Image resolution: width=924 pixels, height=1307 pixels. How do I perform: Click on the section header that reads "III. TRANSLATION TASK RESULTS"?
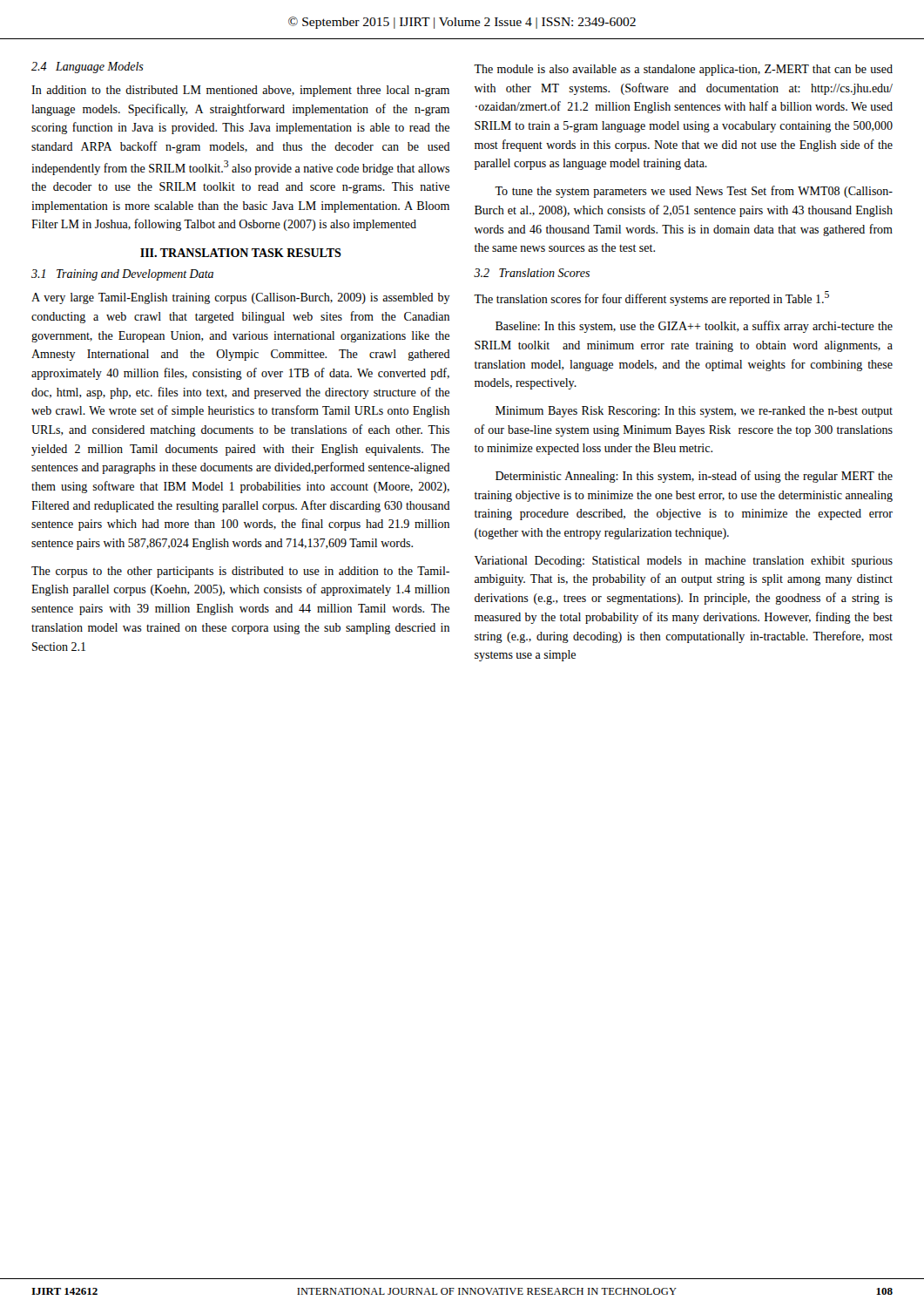coord(241,253)
